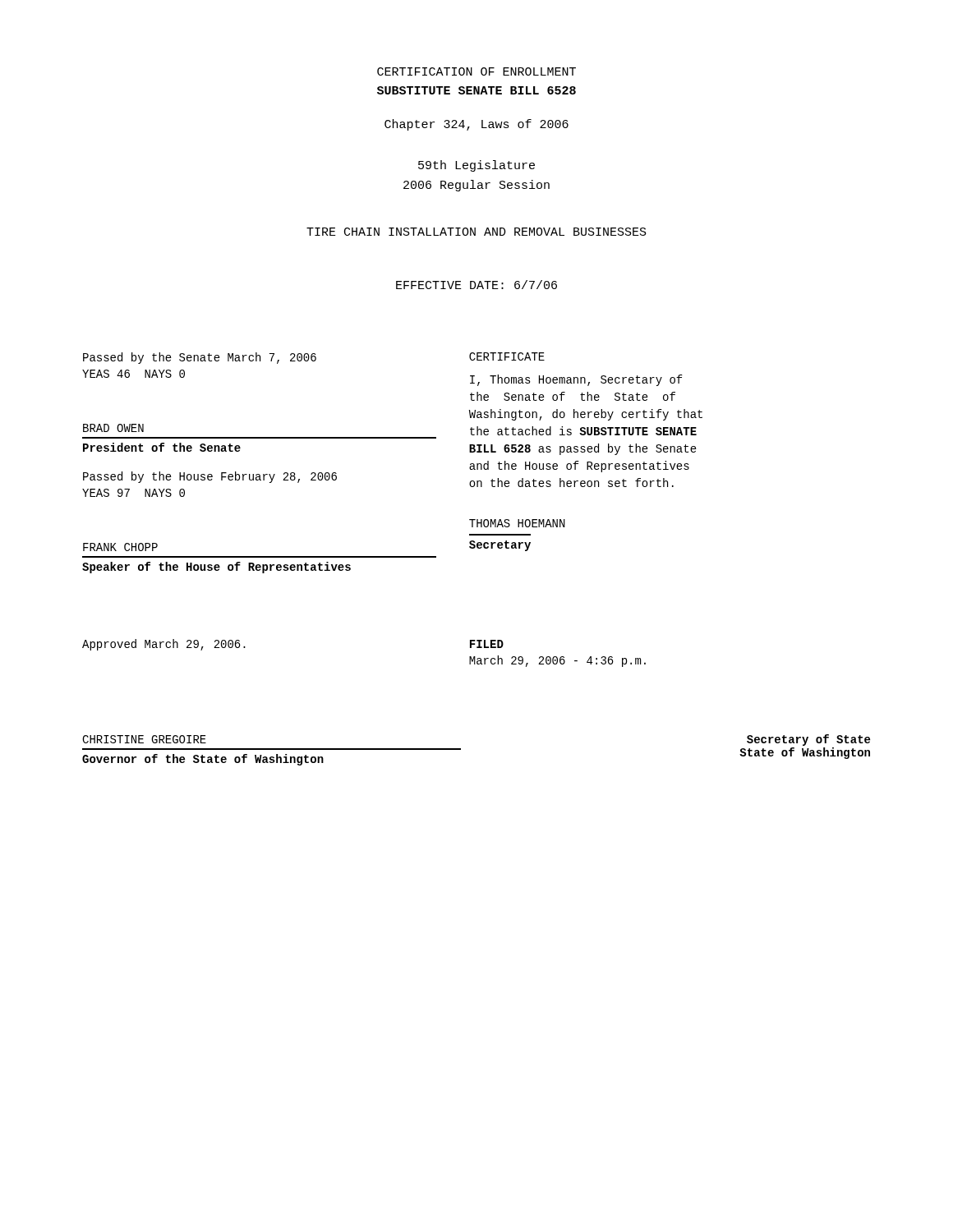Point to the region starting "59th Legislature 2006 Regular Session"
The width and height of the screenshot is (953, 1232).
[x=476, y=176]
